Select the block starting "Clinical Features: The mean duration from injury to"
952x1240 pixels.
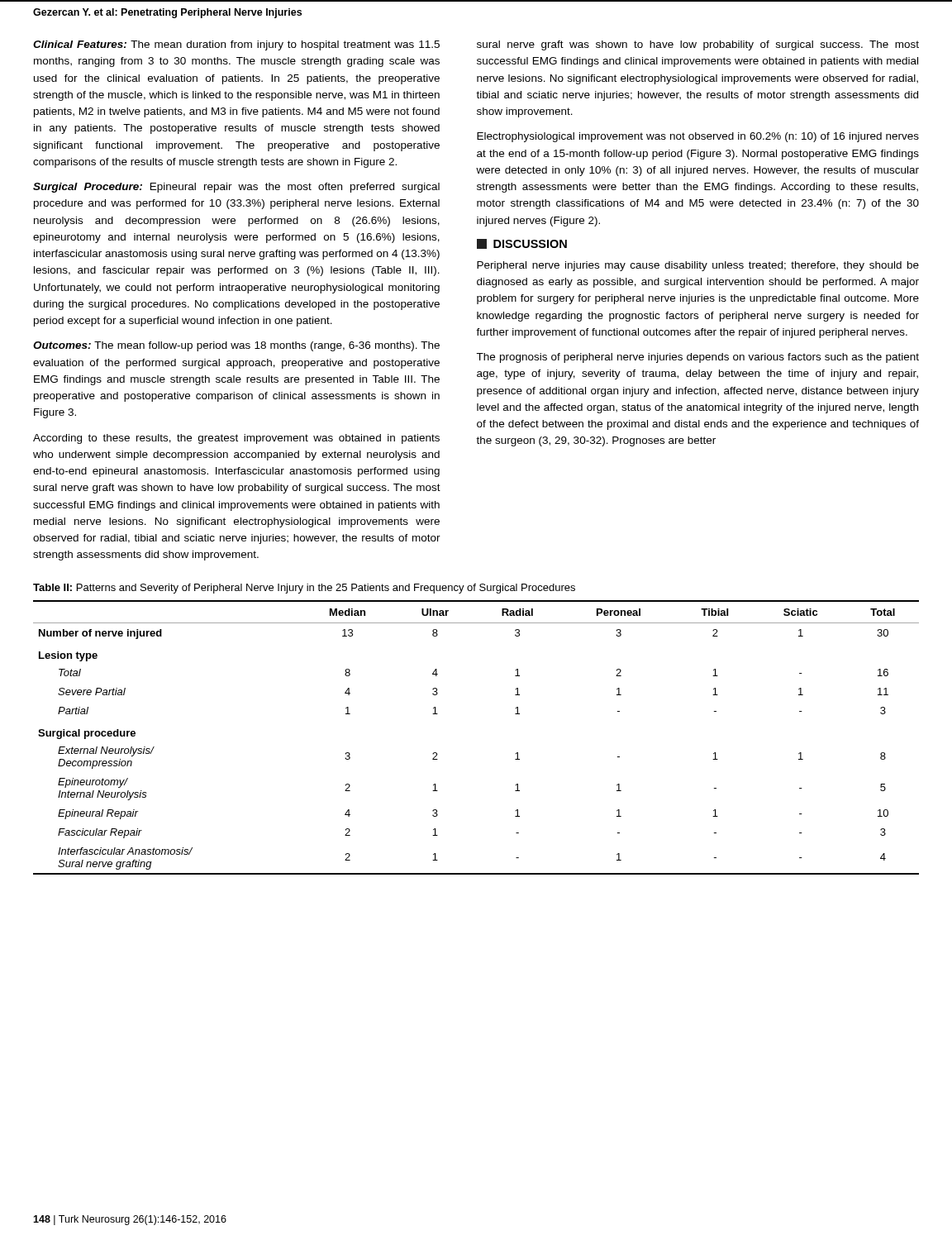click(x=237, y=103)
